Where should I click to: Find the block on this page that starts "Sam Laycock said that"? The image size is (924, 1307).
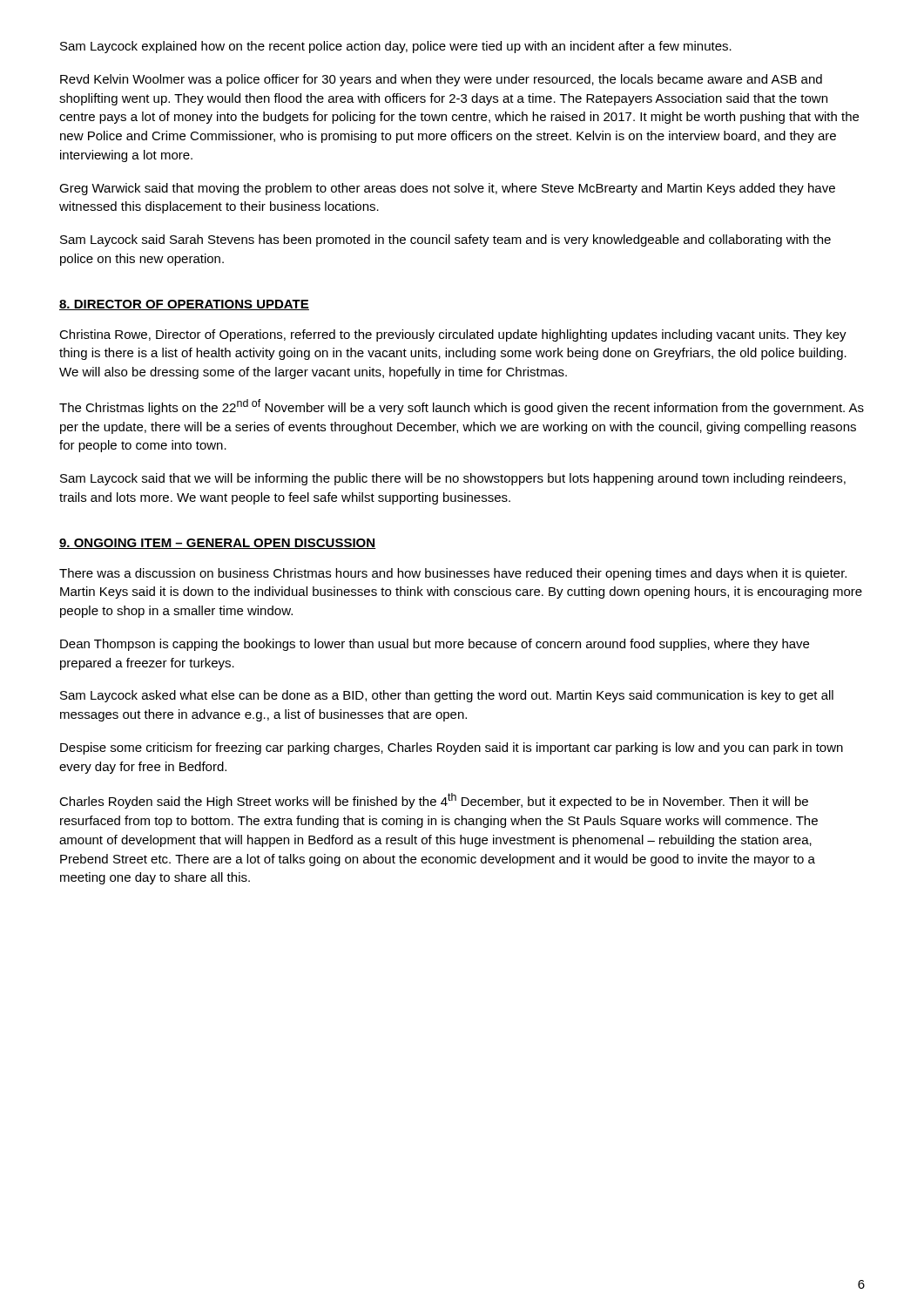point(453,487)
